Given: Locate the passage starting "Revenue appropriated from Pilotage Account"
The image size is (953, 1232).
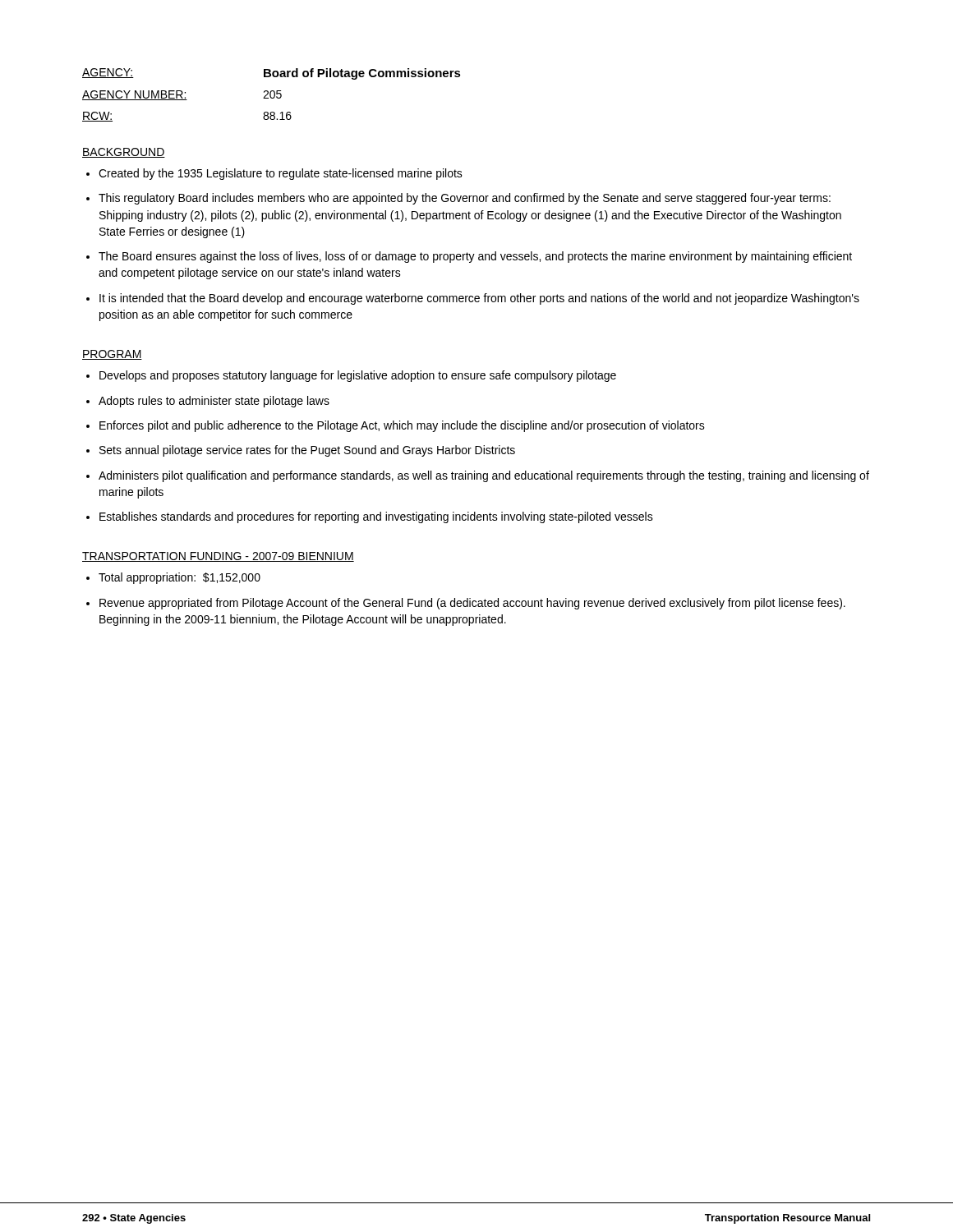Looking at the screenshot, I should click(485, 611).
